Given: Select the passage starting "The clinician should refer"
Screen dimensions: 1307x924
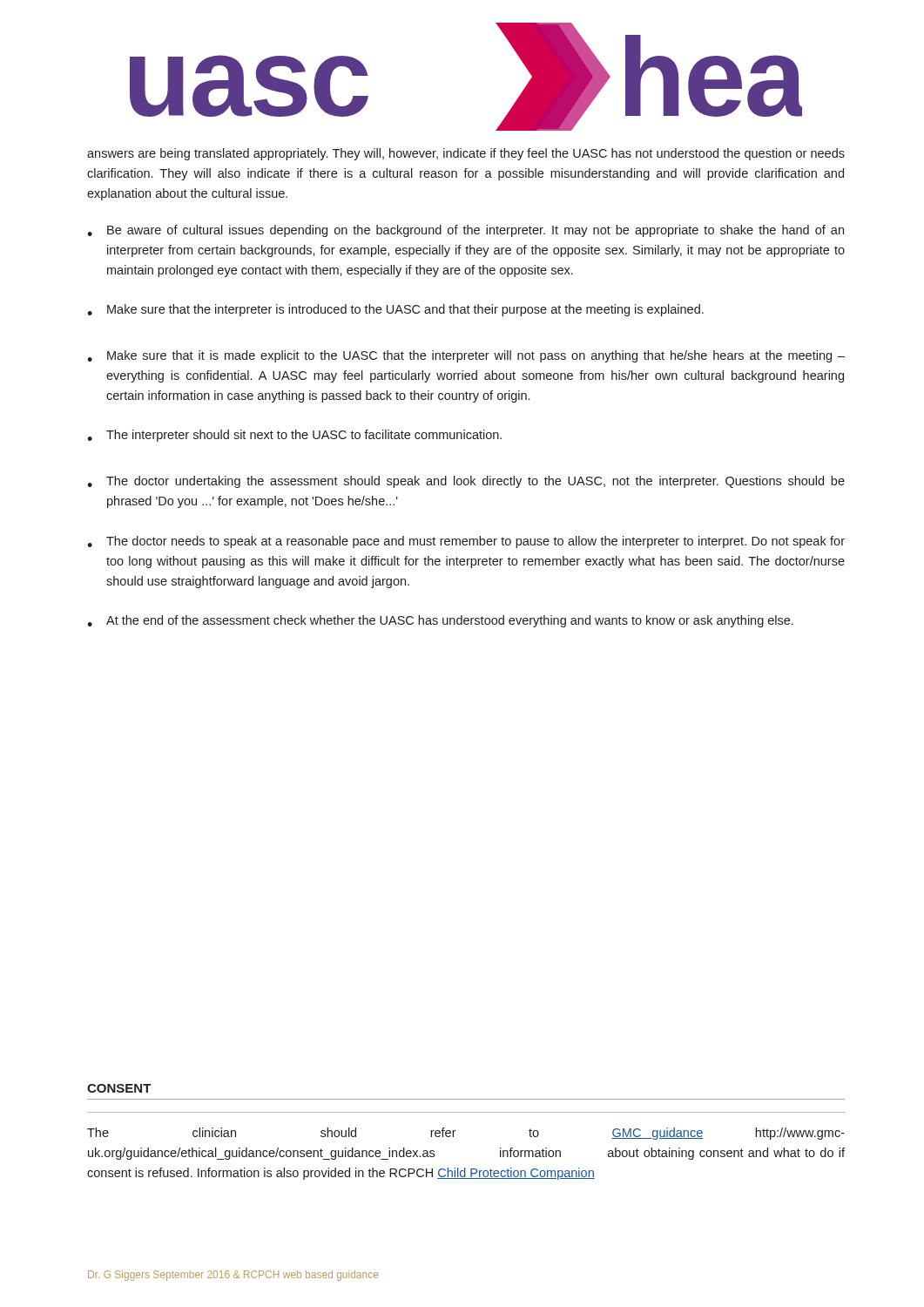Looking at the screenshot, I should 95,1133.
